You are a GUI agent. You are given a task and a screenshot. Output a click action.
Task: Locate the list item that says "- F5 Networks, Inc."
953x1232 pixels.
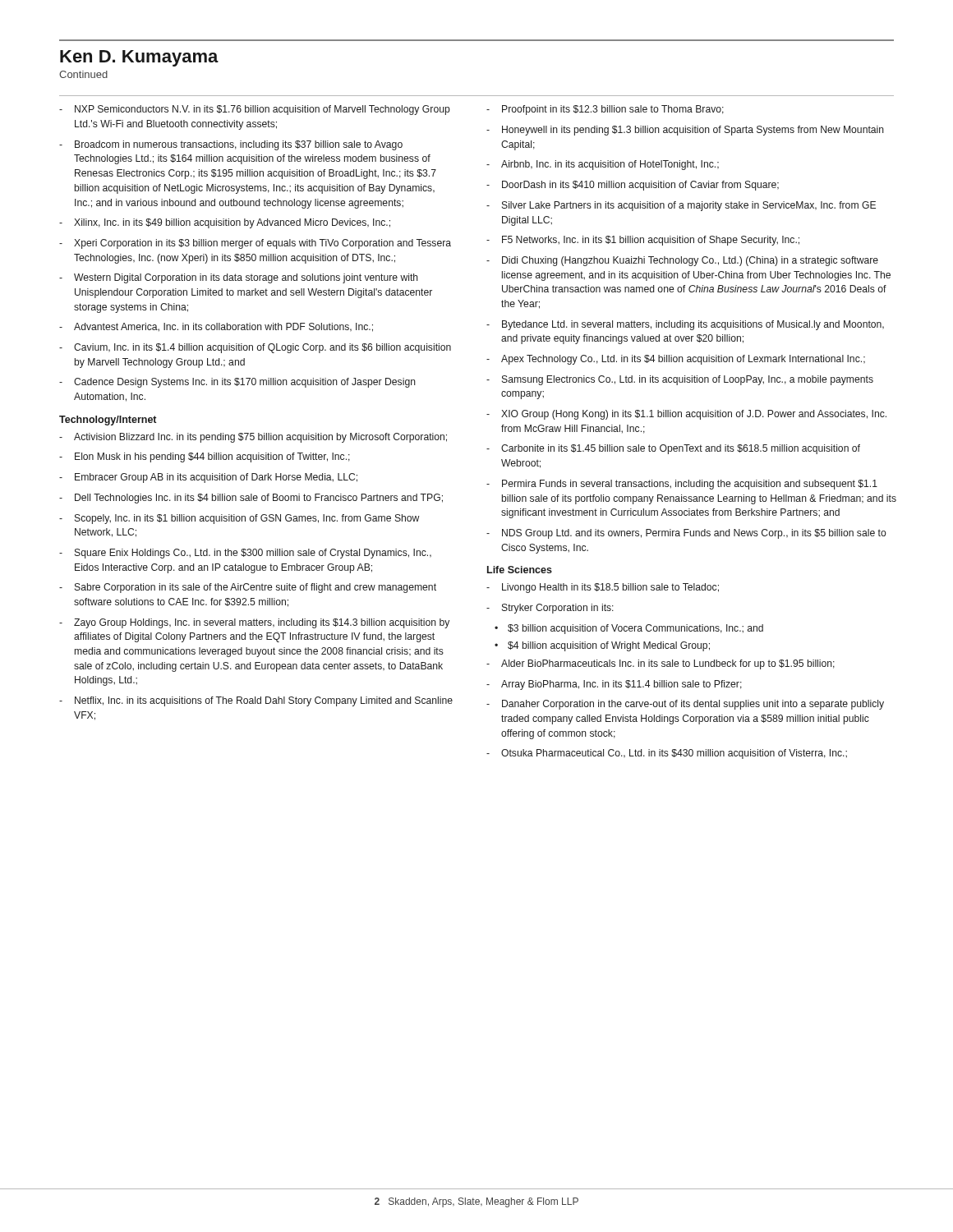point(692,241)
